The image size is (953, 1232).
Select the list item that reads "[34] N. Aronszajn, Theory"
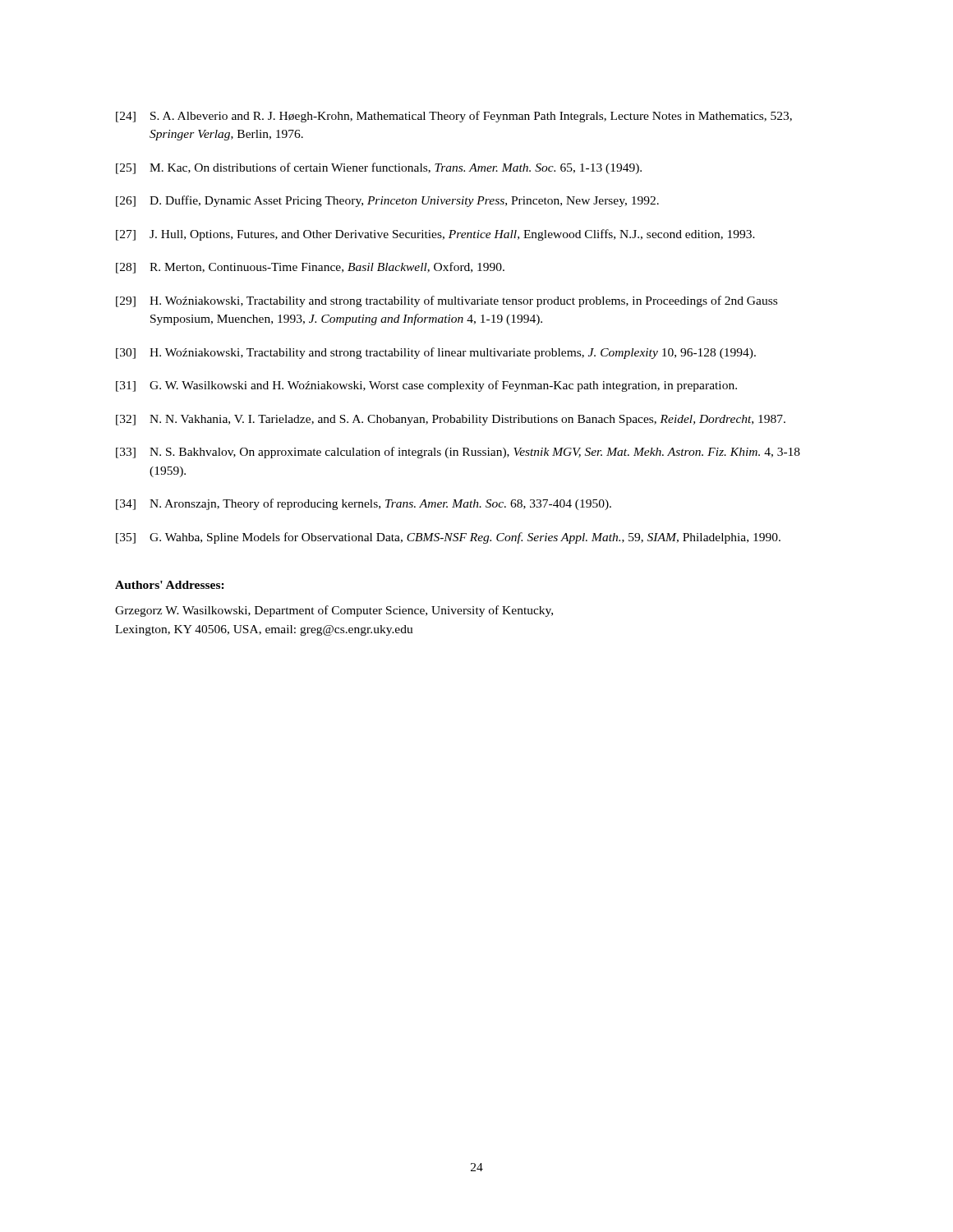point(476,504)
